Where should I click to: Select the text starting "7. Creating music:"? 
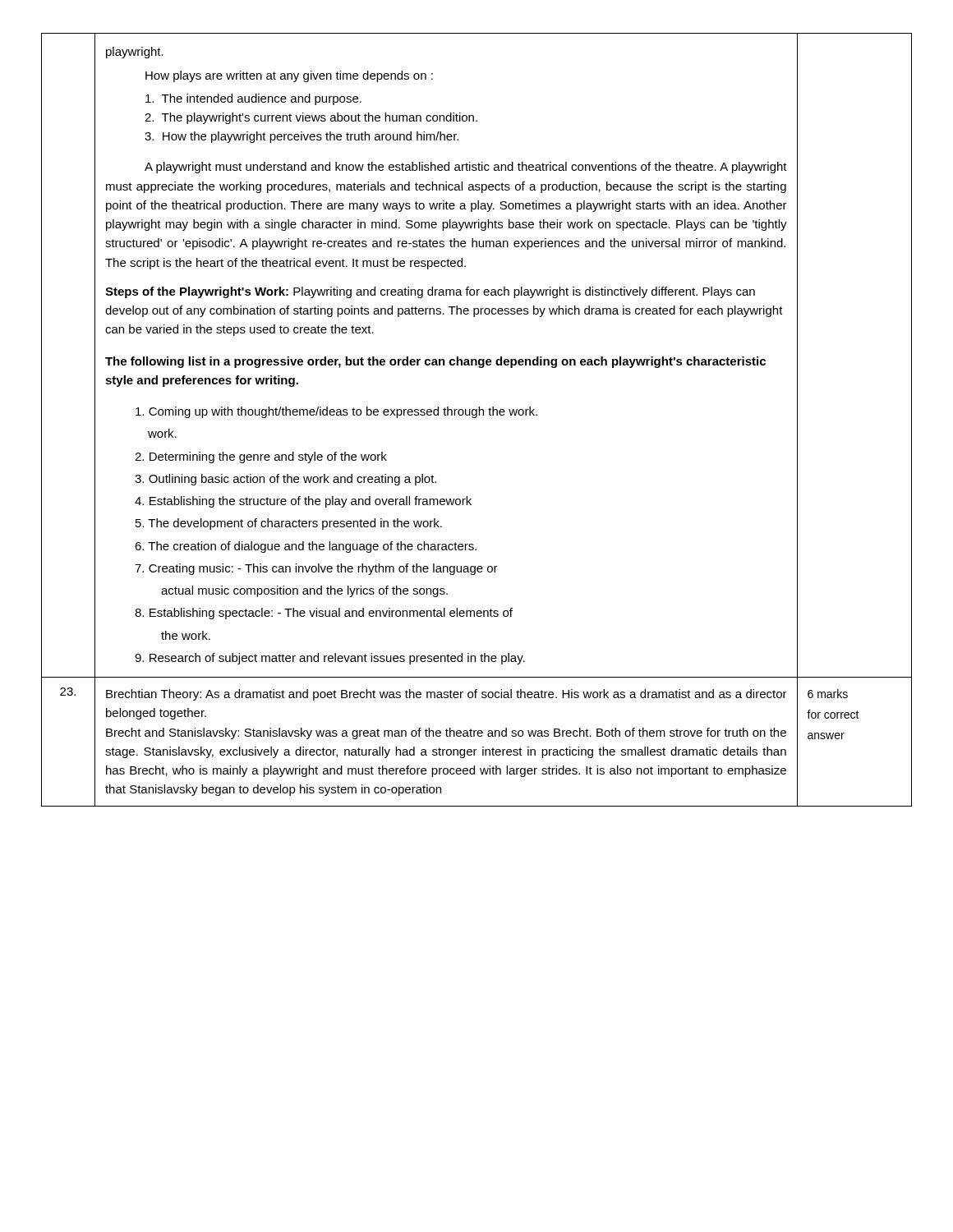pos(461,579)
